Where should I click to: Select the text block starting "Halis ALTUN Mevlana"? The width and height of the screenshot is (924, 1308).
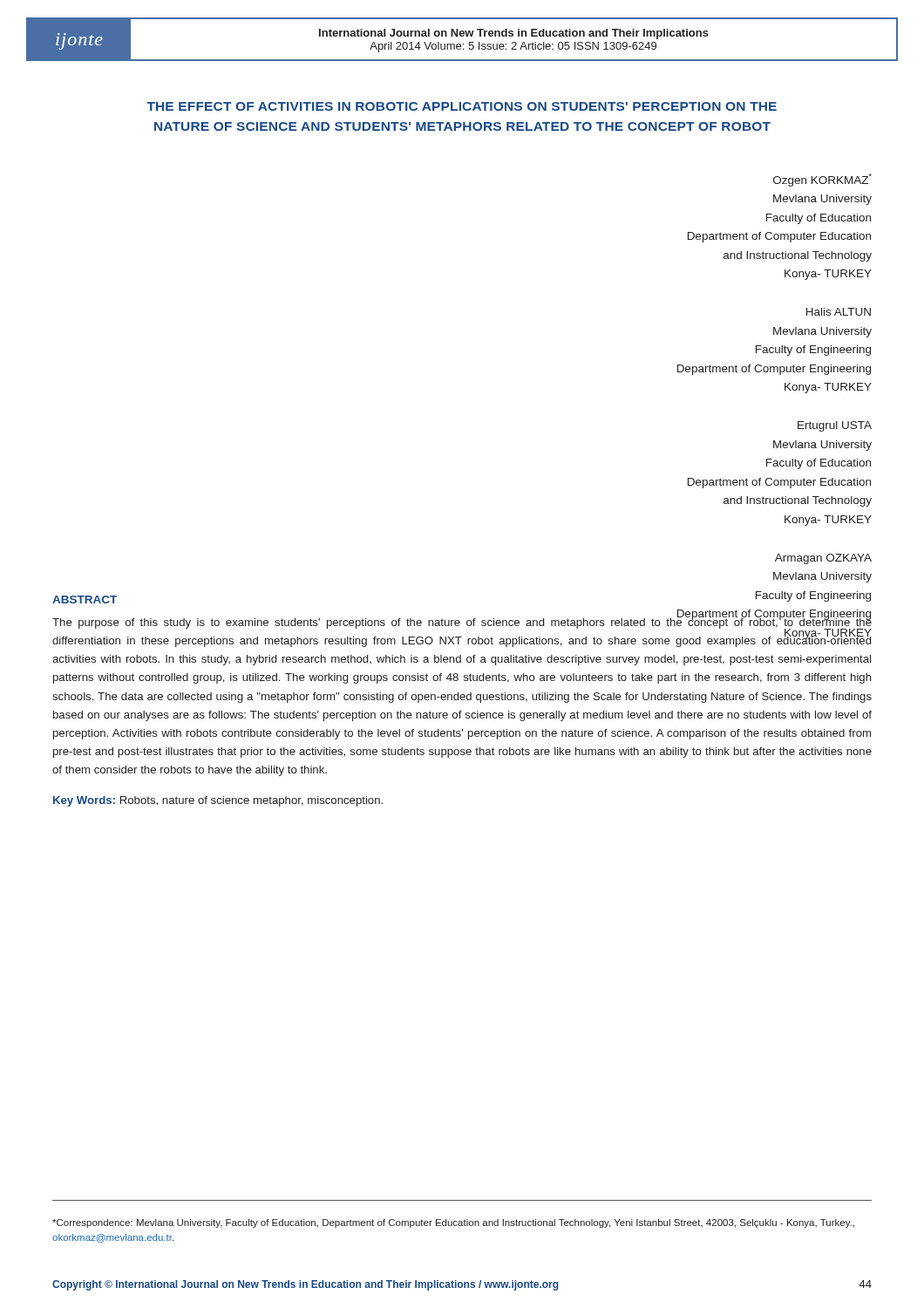(x=774, y=349)
